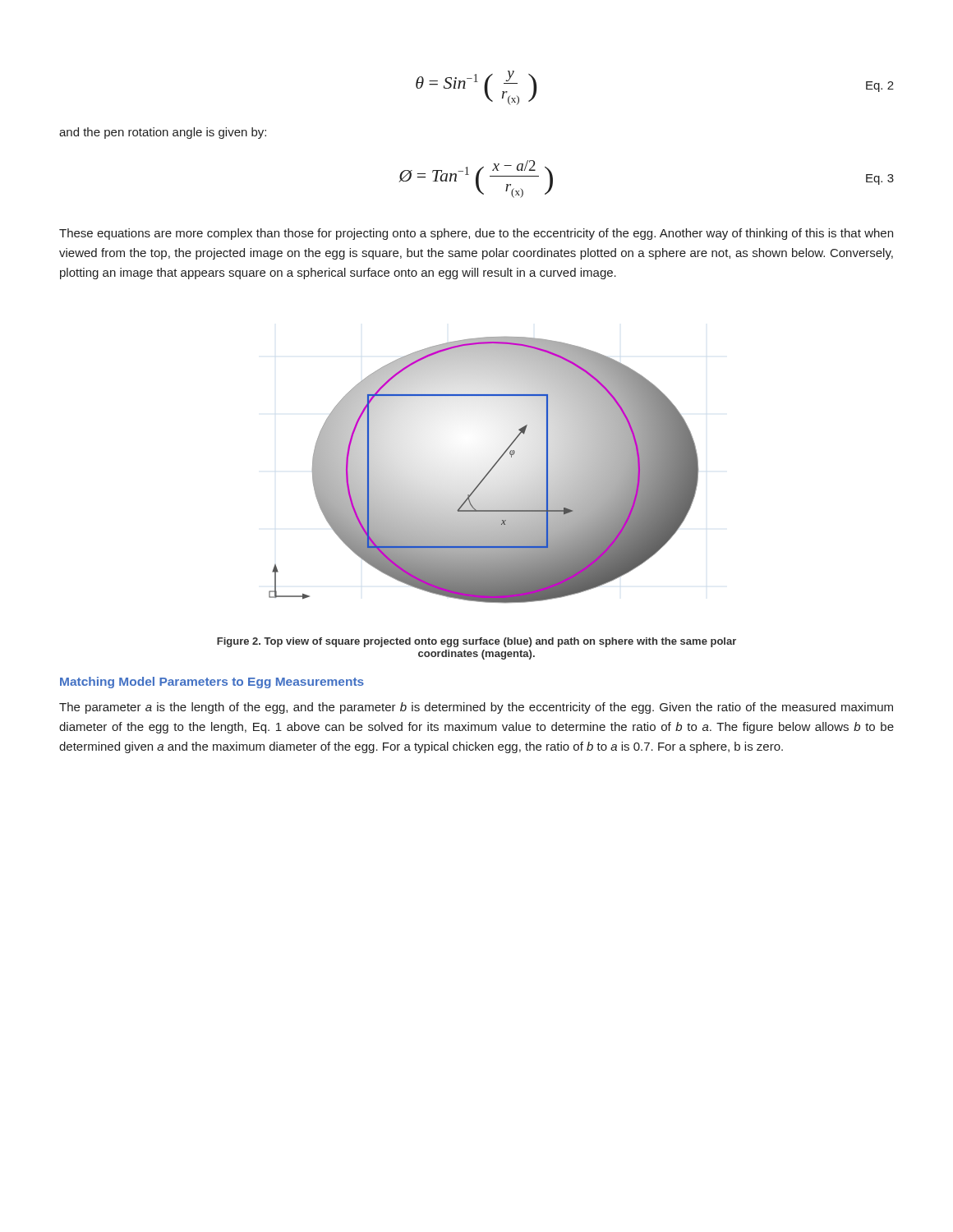Point to the block beginning "and the pen rotation angle"
953x1232 pixels.
pos(163,132)
